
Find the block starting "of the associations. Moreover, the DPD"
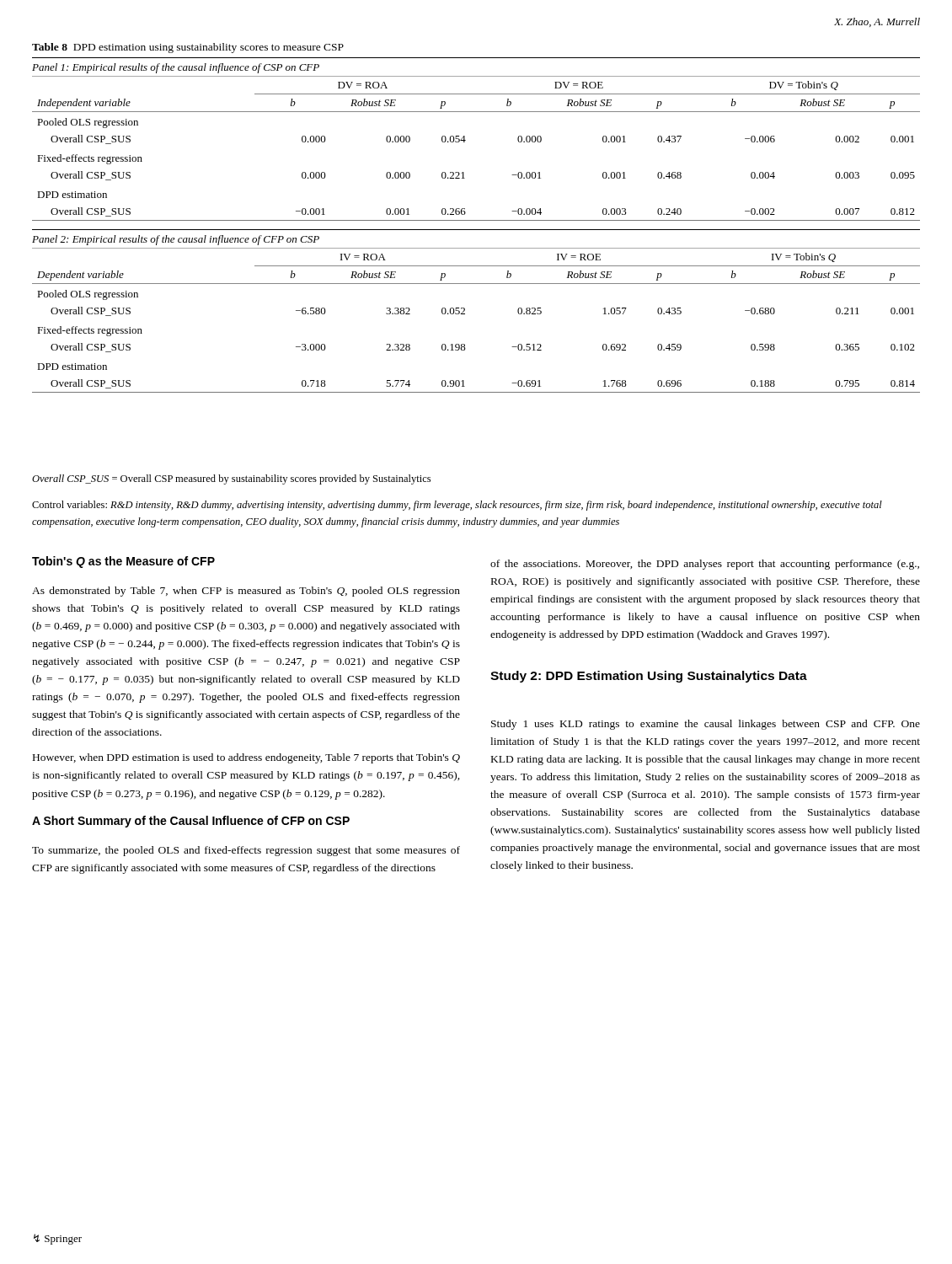click(705, 599)
